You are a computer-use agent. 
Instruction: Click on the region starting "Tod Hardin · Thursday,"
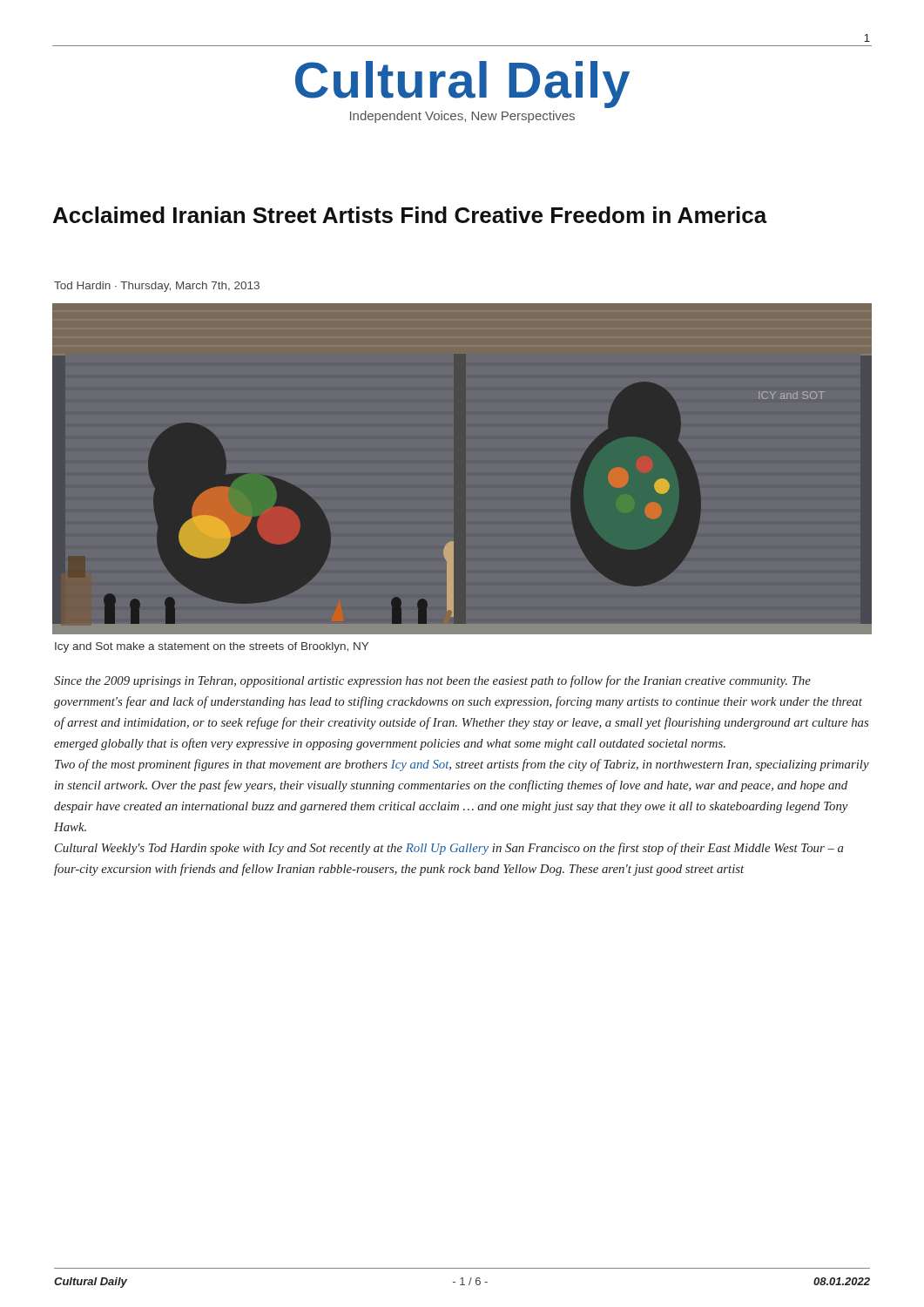pyautogui.click(x=157, y=285)
